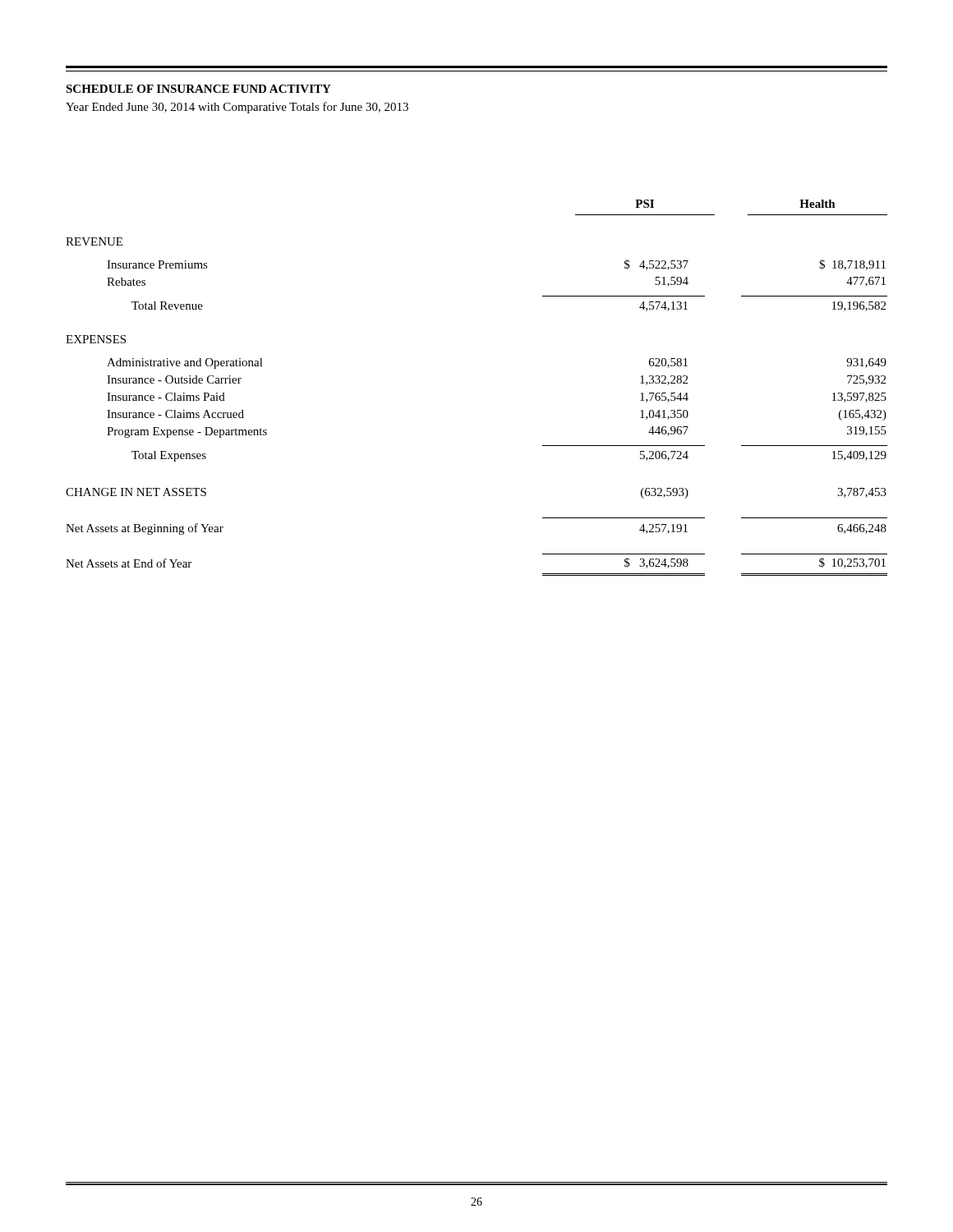
Task: Find the table
Action: (x=476, y=386)
